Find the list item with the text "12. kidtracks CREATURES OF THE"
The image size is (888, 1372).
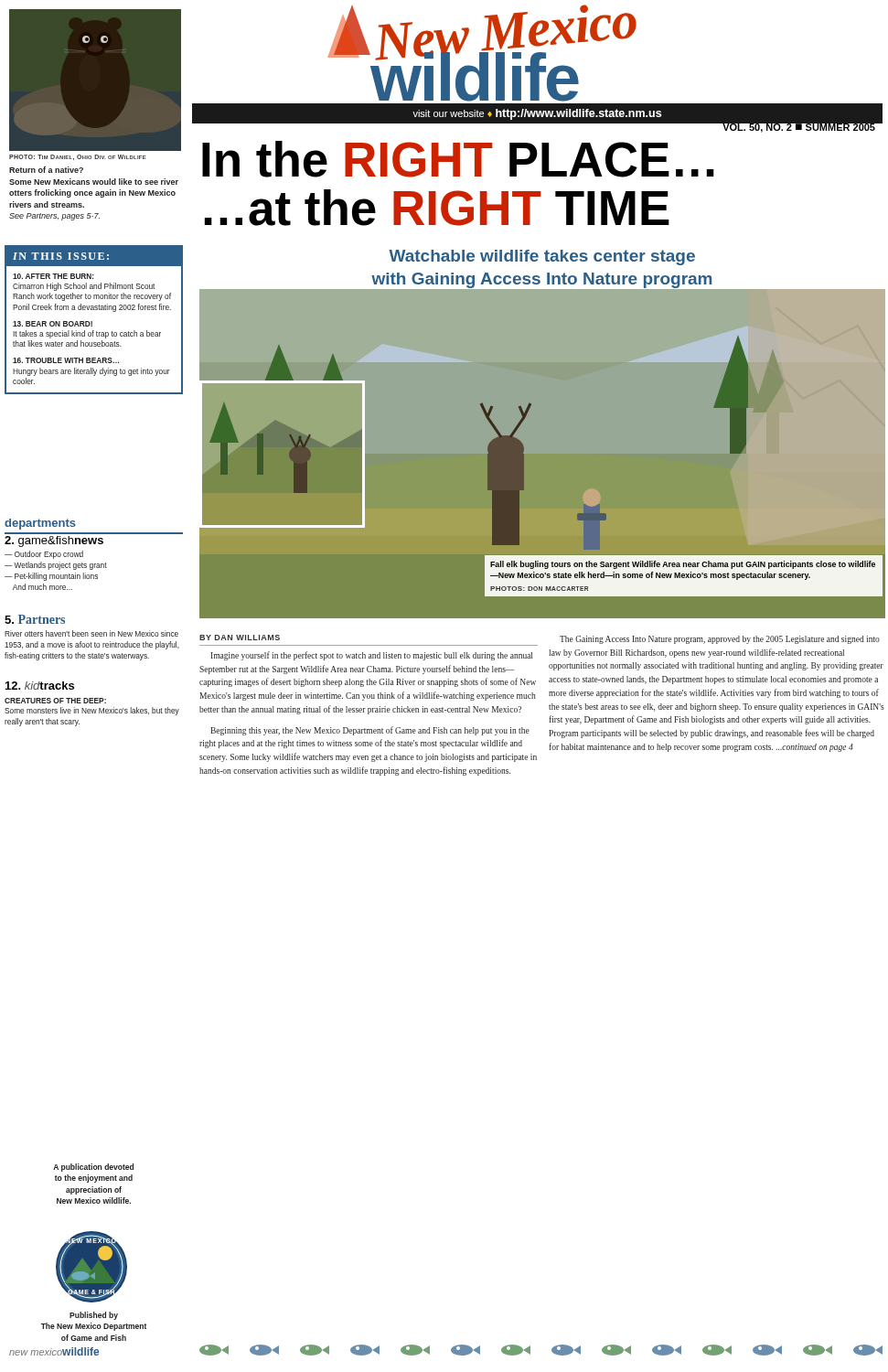coord(94,703)
